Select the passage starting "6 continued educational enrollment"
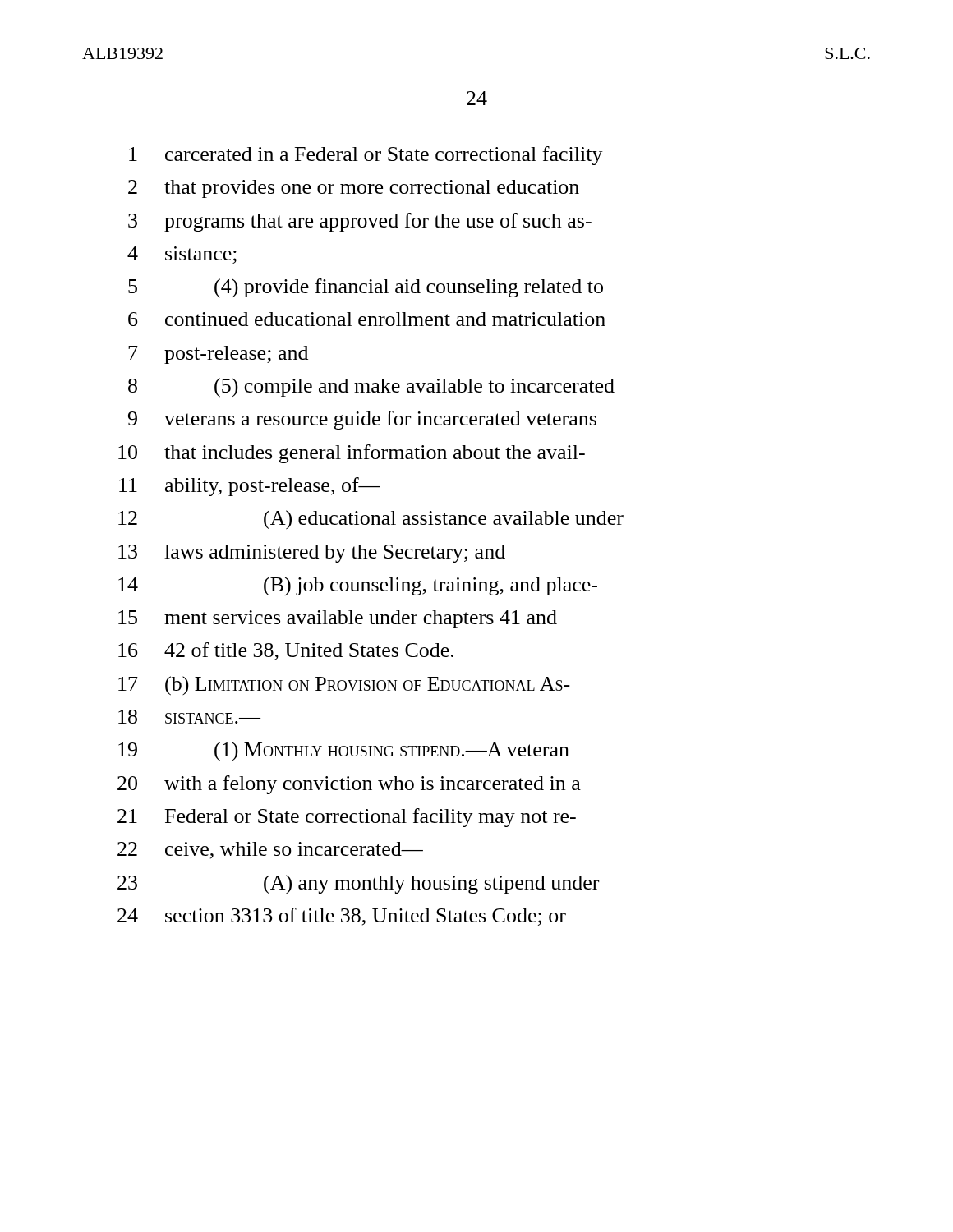Screen dimensions: 1232x953 (476, 320)
